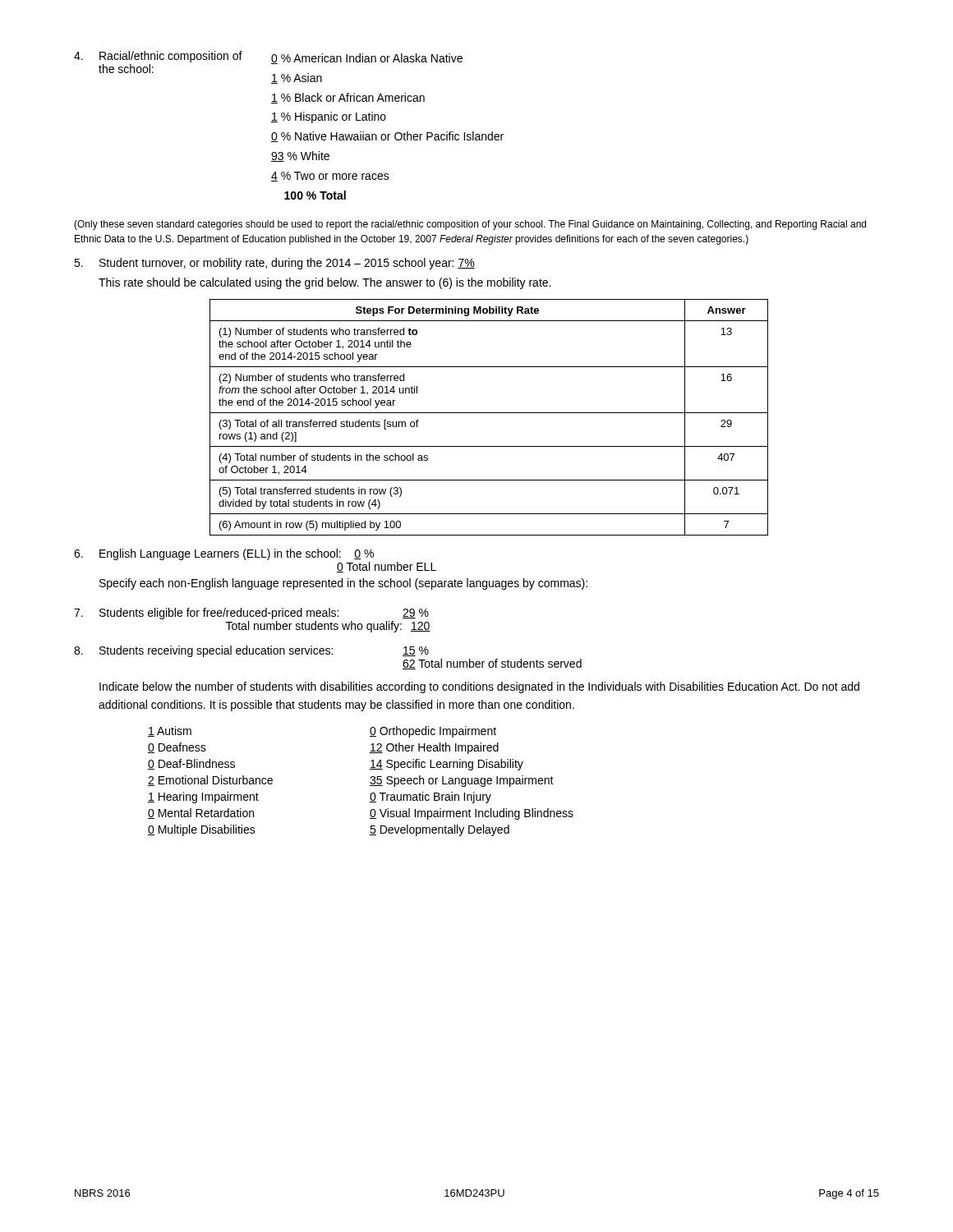Navigate to the element starting "Indicate below the number"
The width and height of the screenshot is (953, 1232).
(479, 696)
